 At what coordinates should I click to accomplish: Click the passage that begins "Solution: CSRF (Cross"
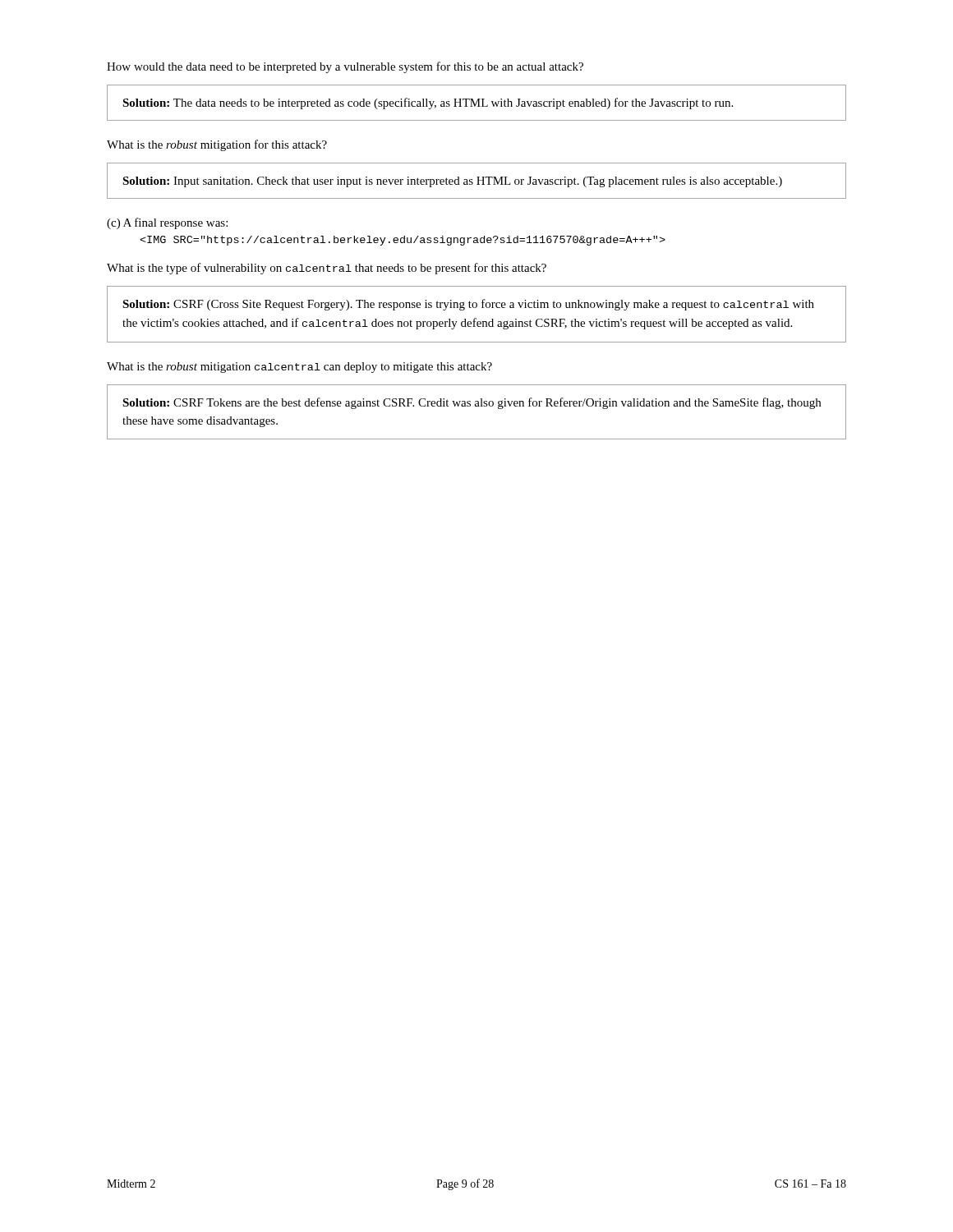pyautogui.click(x=468, y=314)
